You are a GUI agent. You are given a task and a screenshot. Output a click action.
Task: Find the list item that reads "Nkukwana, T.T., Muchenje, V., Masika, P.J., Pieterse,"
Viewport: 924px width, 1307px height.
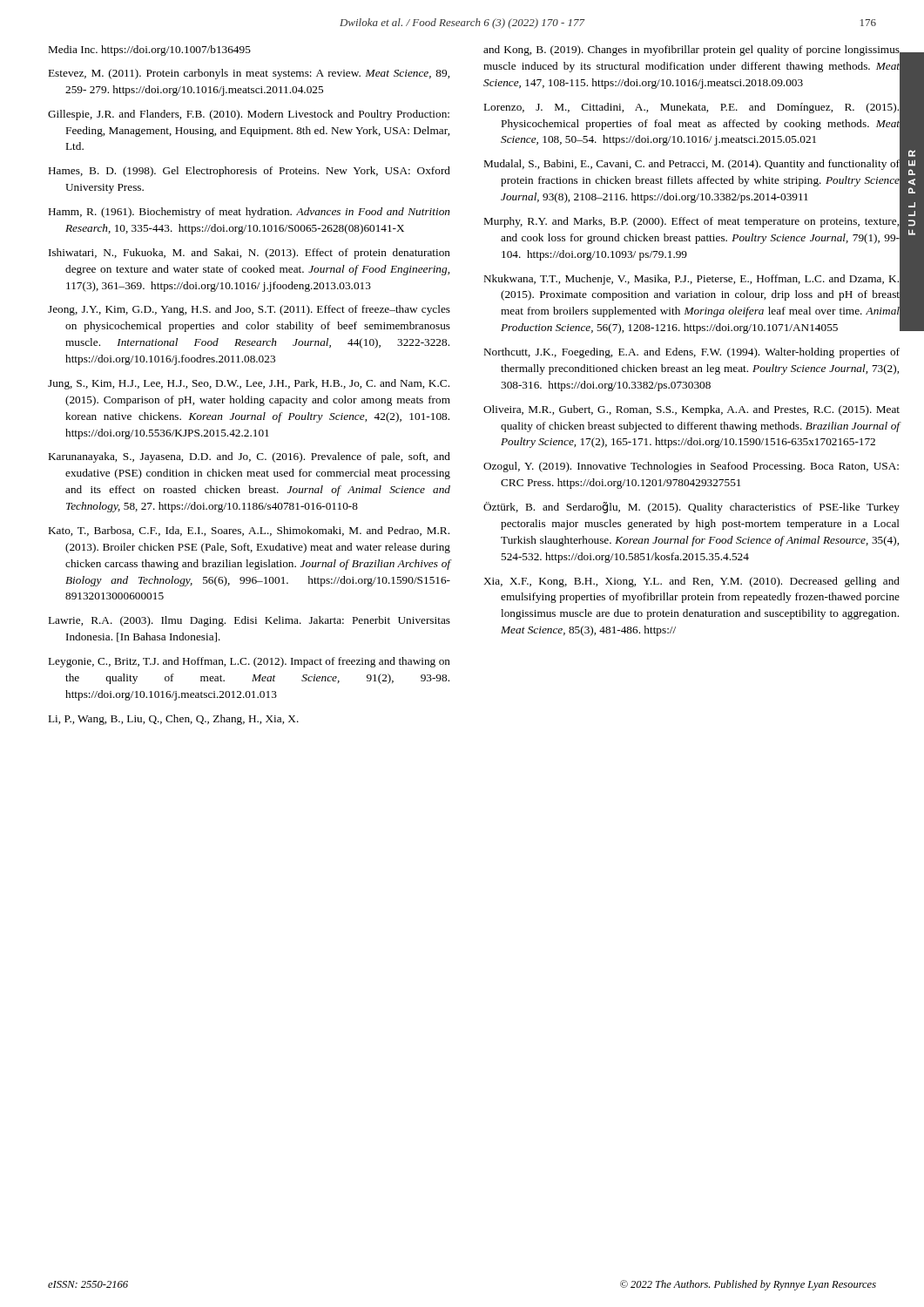click(x=691, y=303)
